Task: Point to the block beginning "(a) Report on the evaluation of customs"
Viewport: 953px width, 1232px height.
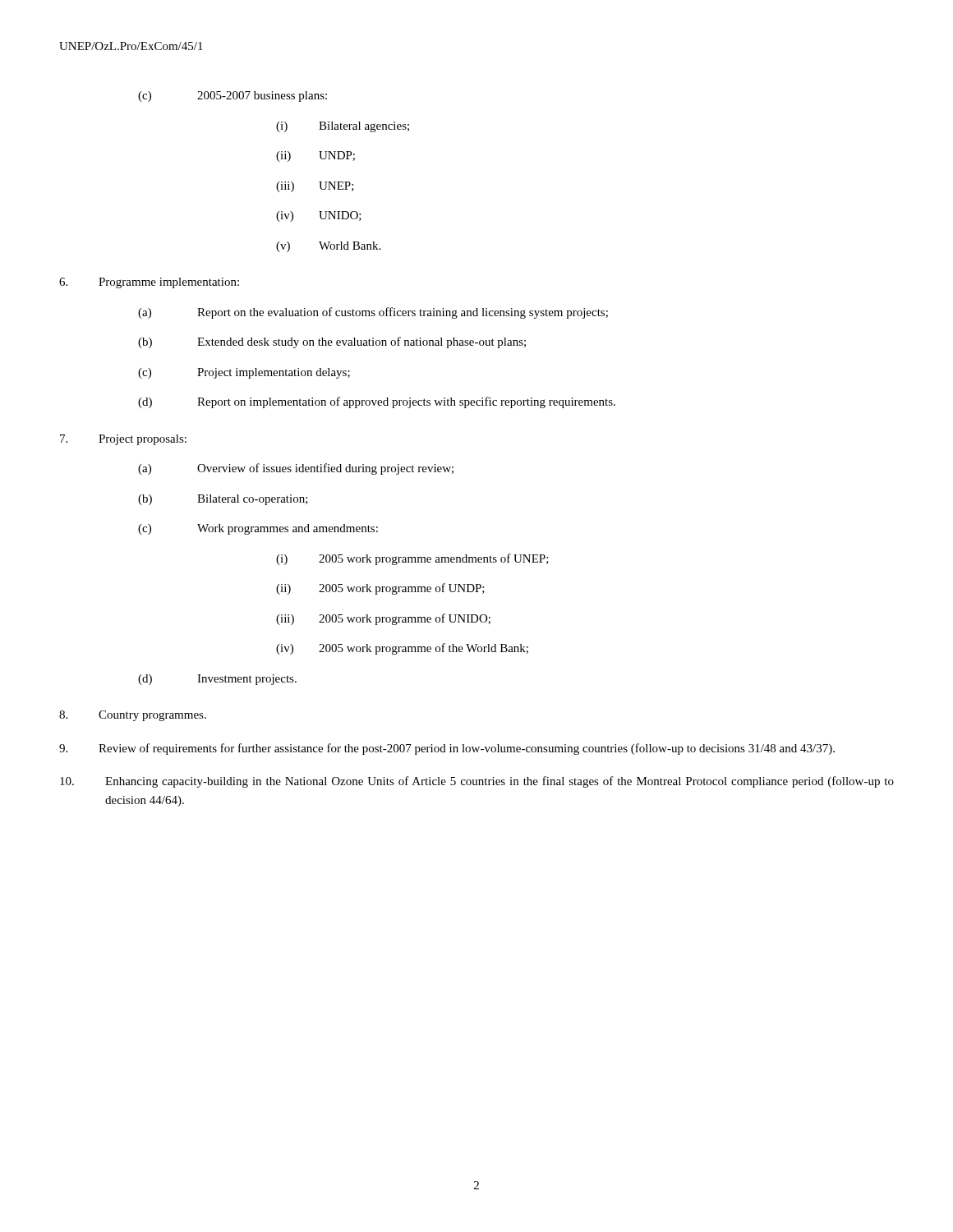Action: pos(516,312)
